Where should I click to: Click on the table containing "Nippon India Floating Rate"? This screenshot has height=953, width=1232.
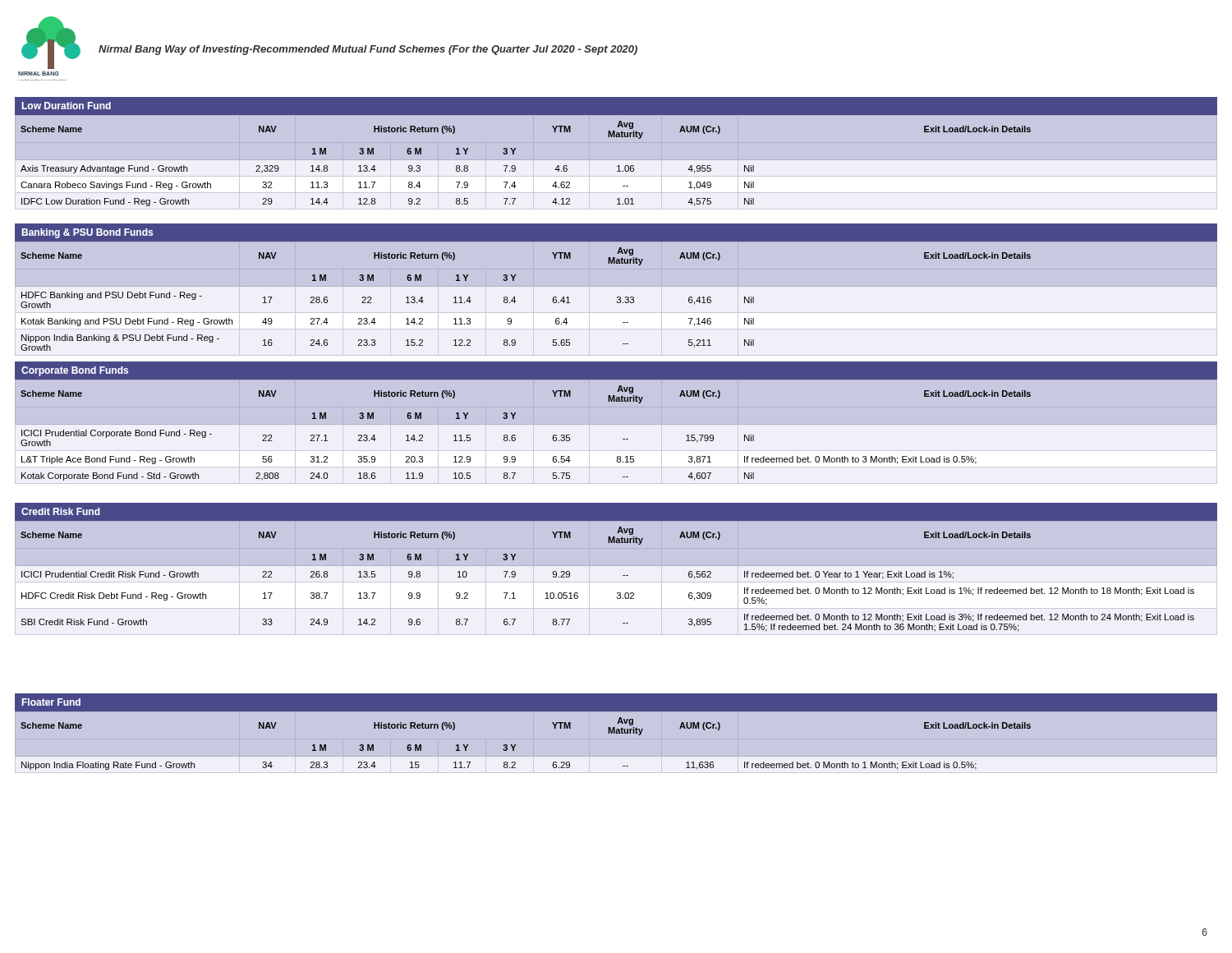616,742
